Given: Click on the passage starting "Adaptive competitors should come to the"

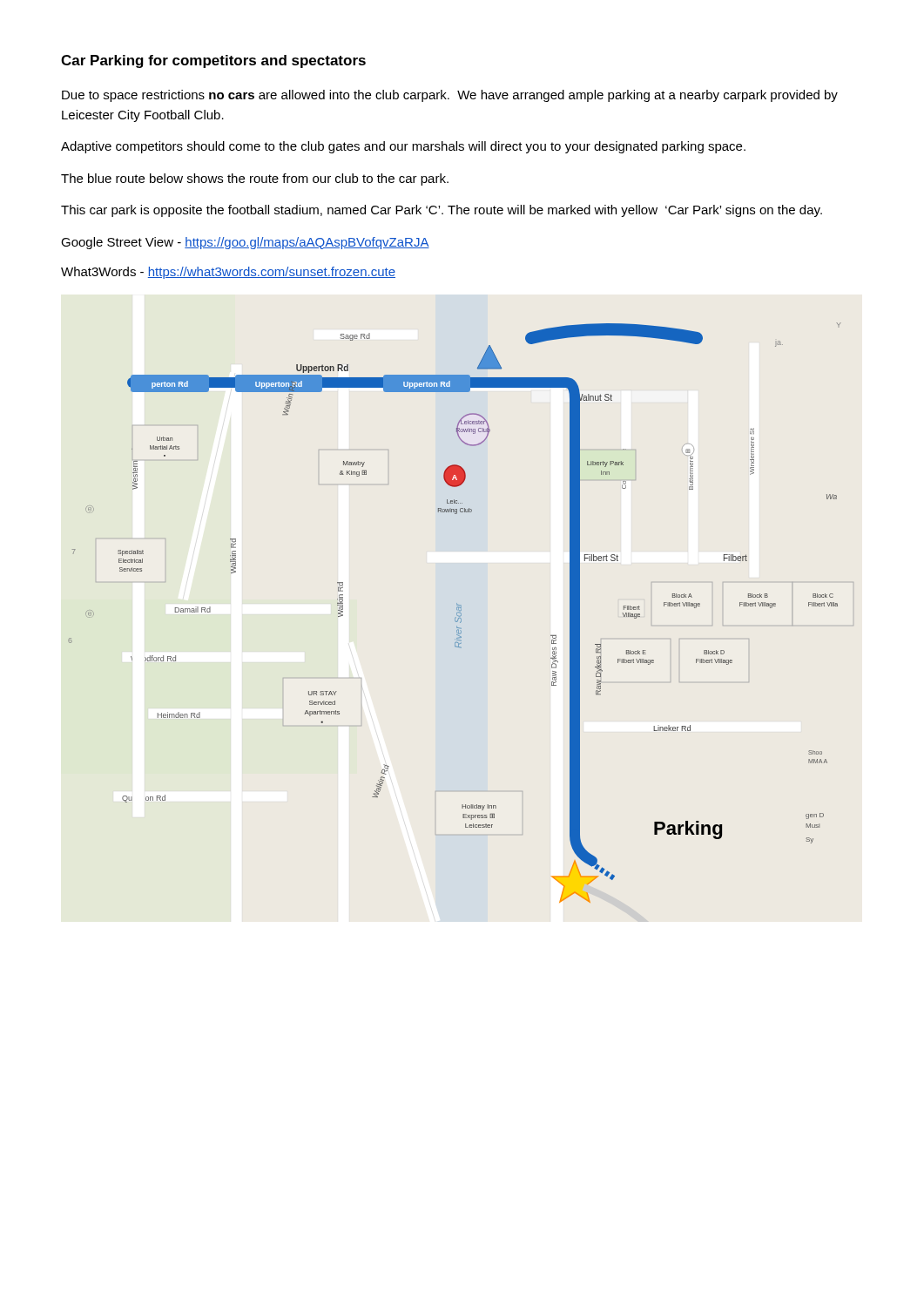Looking at the screenshot, I should tap(404, 146).
